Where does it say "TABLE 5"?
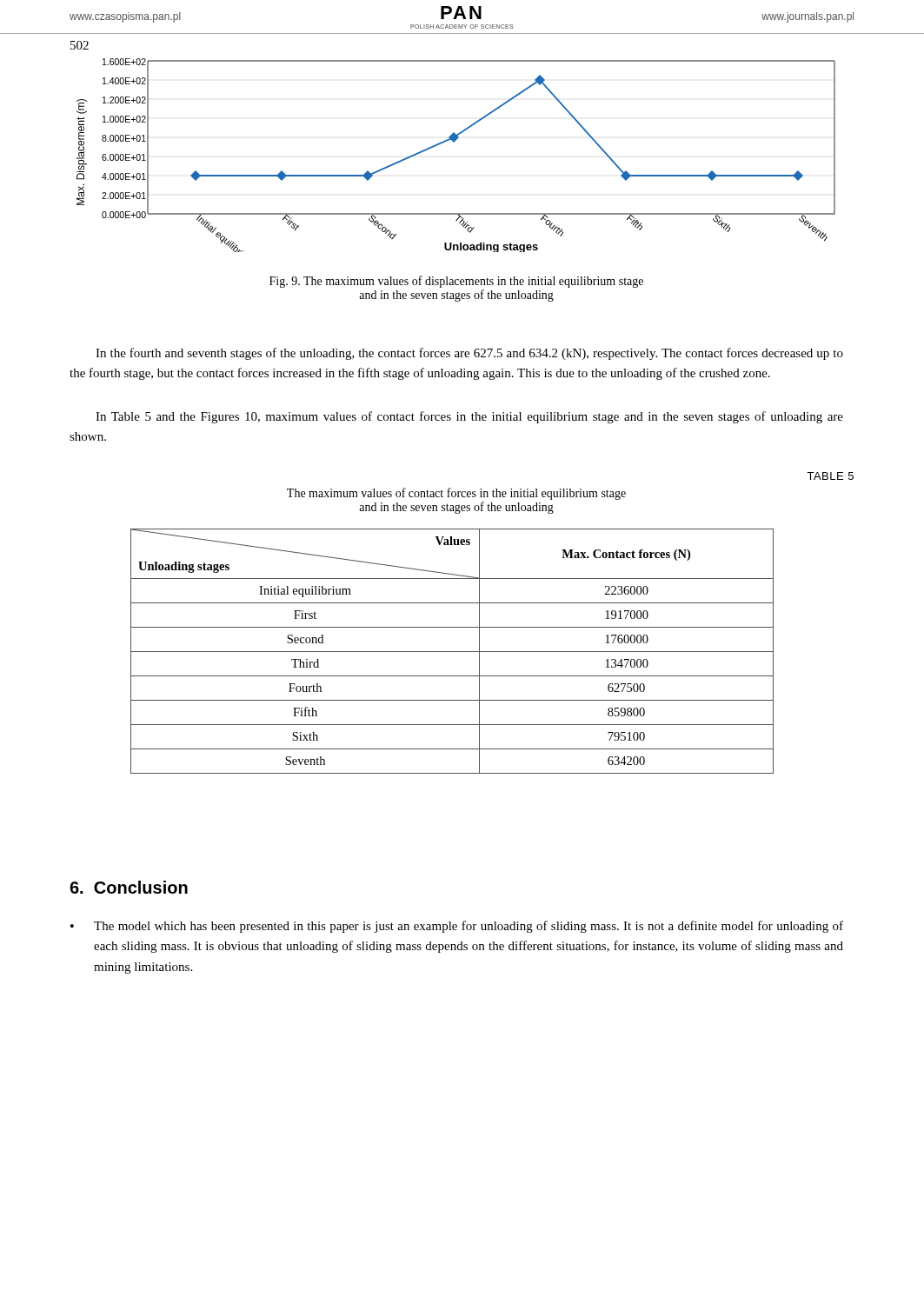Screen dimensions: 1304x924 coord(831,476)
